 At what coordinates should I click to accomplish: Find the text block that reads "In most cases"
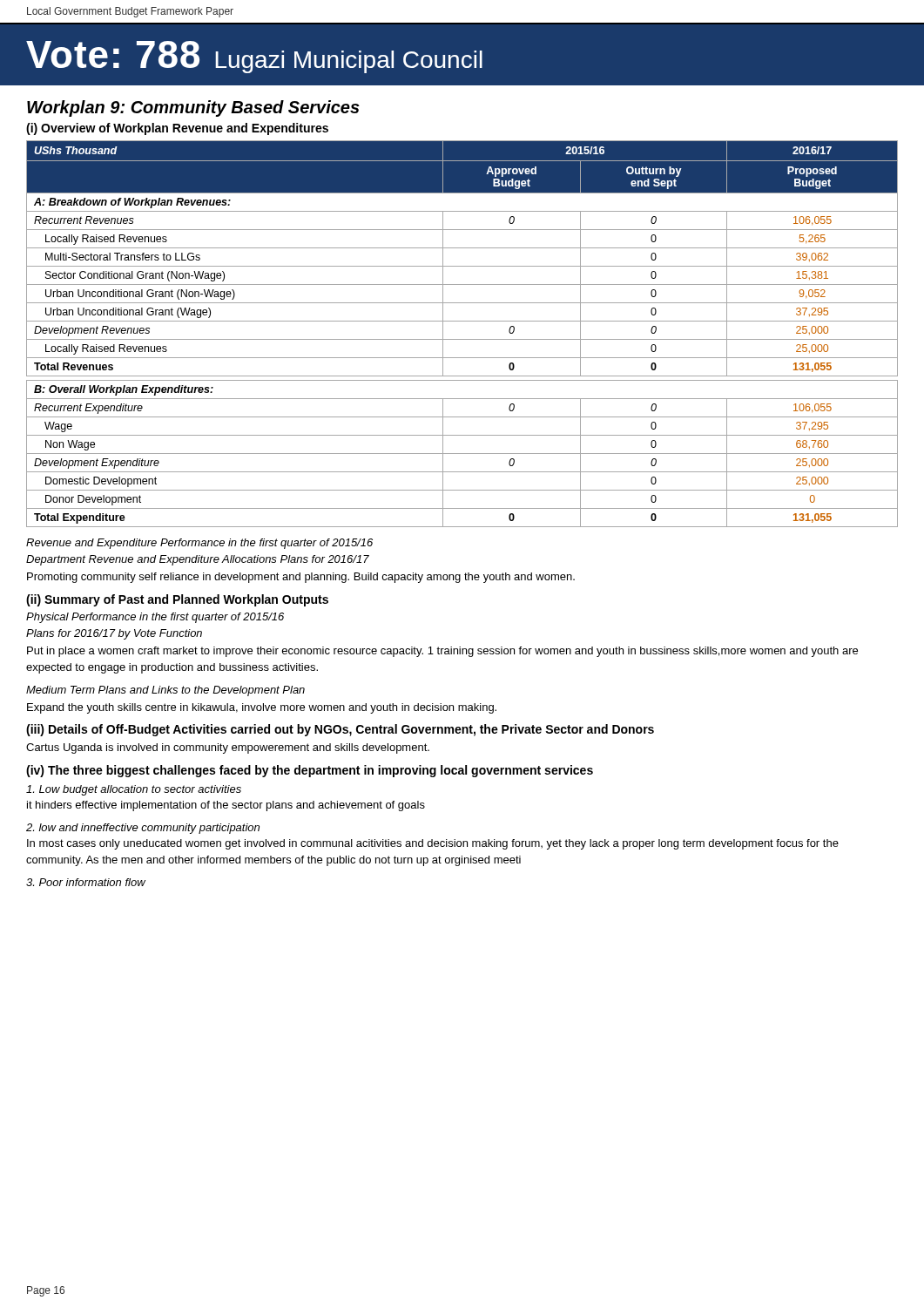pos(432,851)
